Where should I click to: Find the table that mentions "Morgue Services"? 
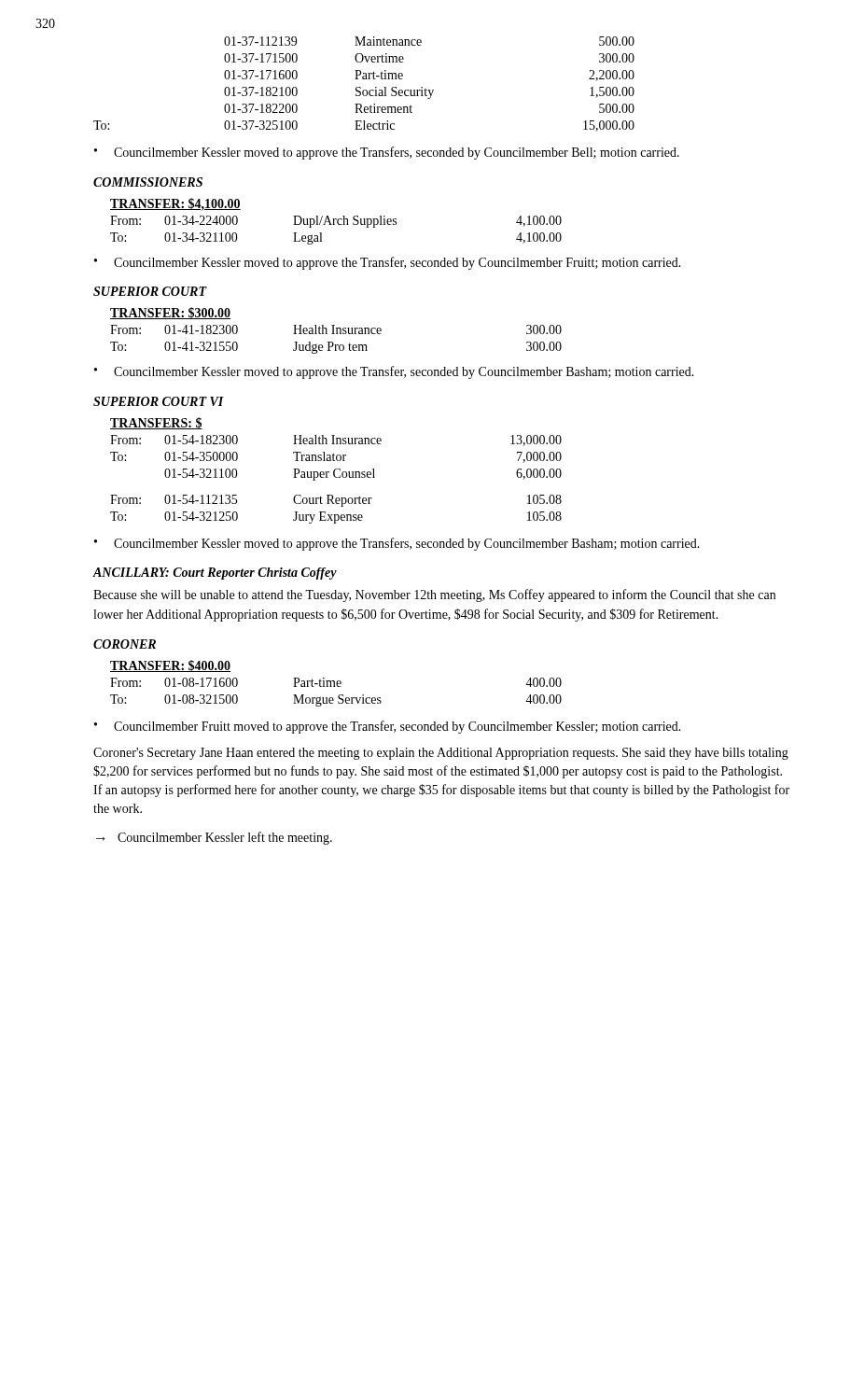[452, 683]
